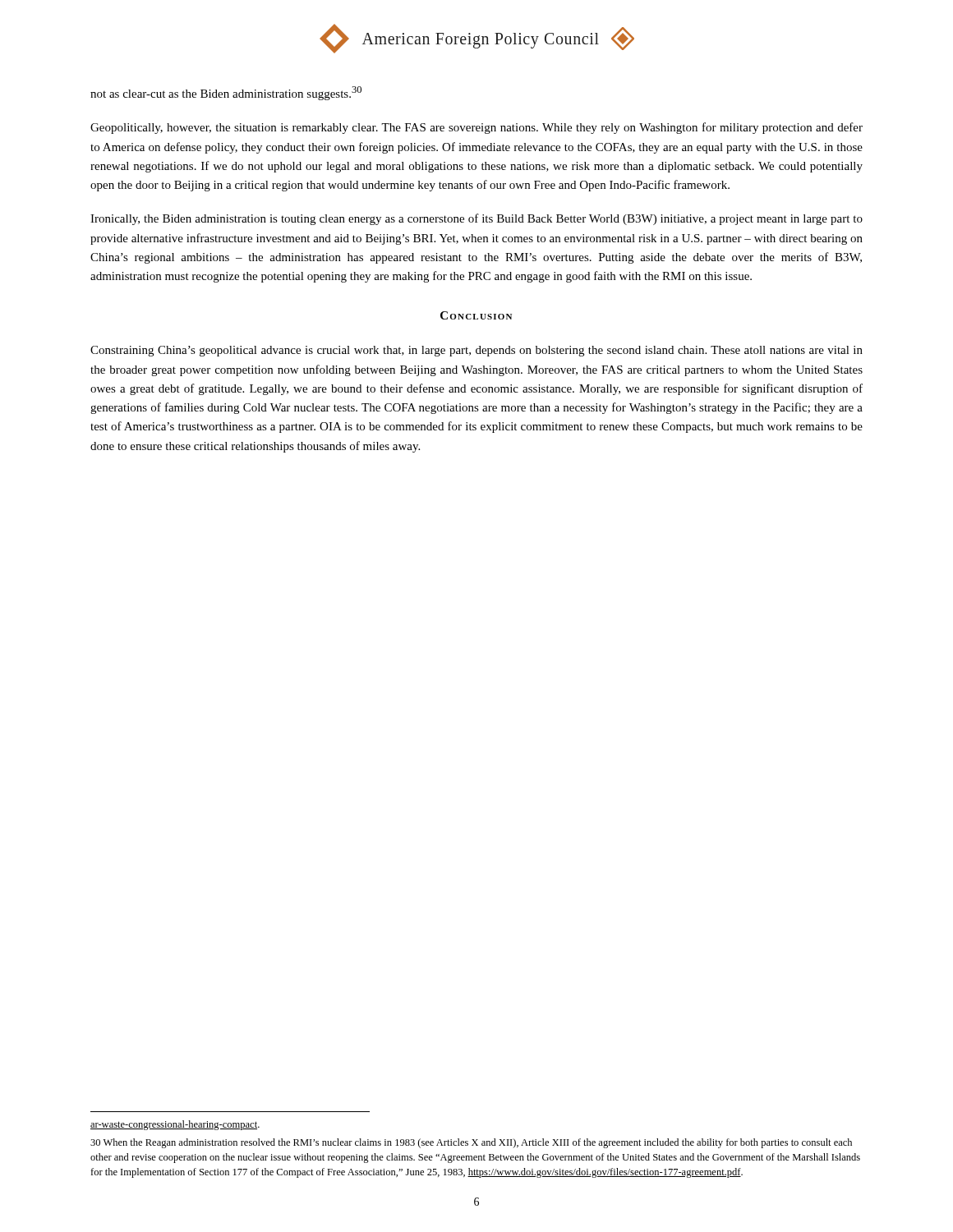Find a section header
Image resolution: width=953 pixels, height=1232 pixels.
476,316
